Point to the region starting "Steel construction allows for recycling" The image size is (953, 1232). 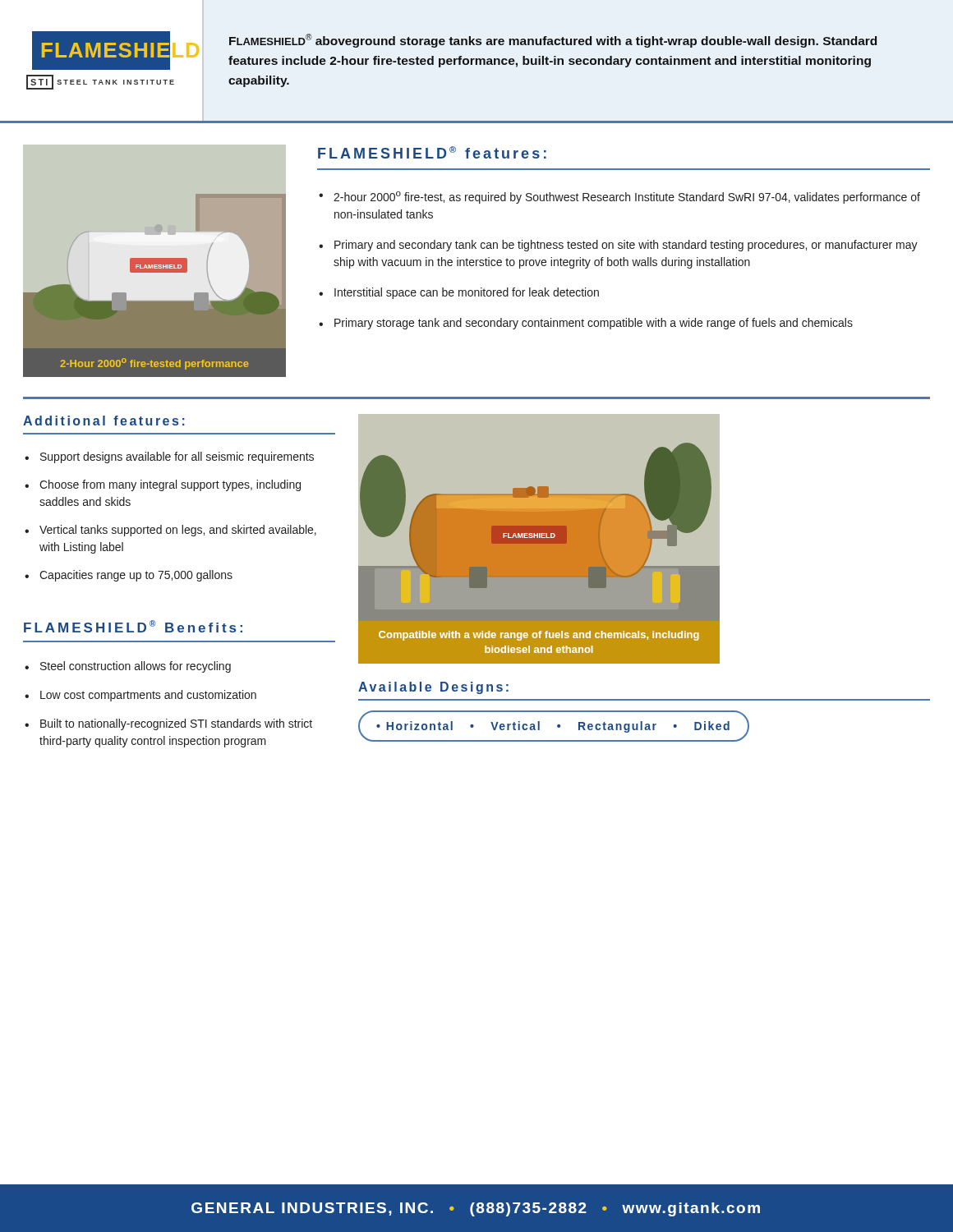coord(135,666)
